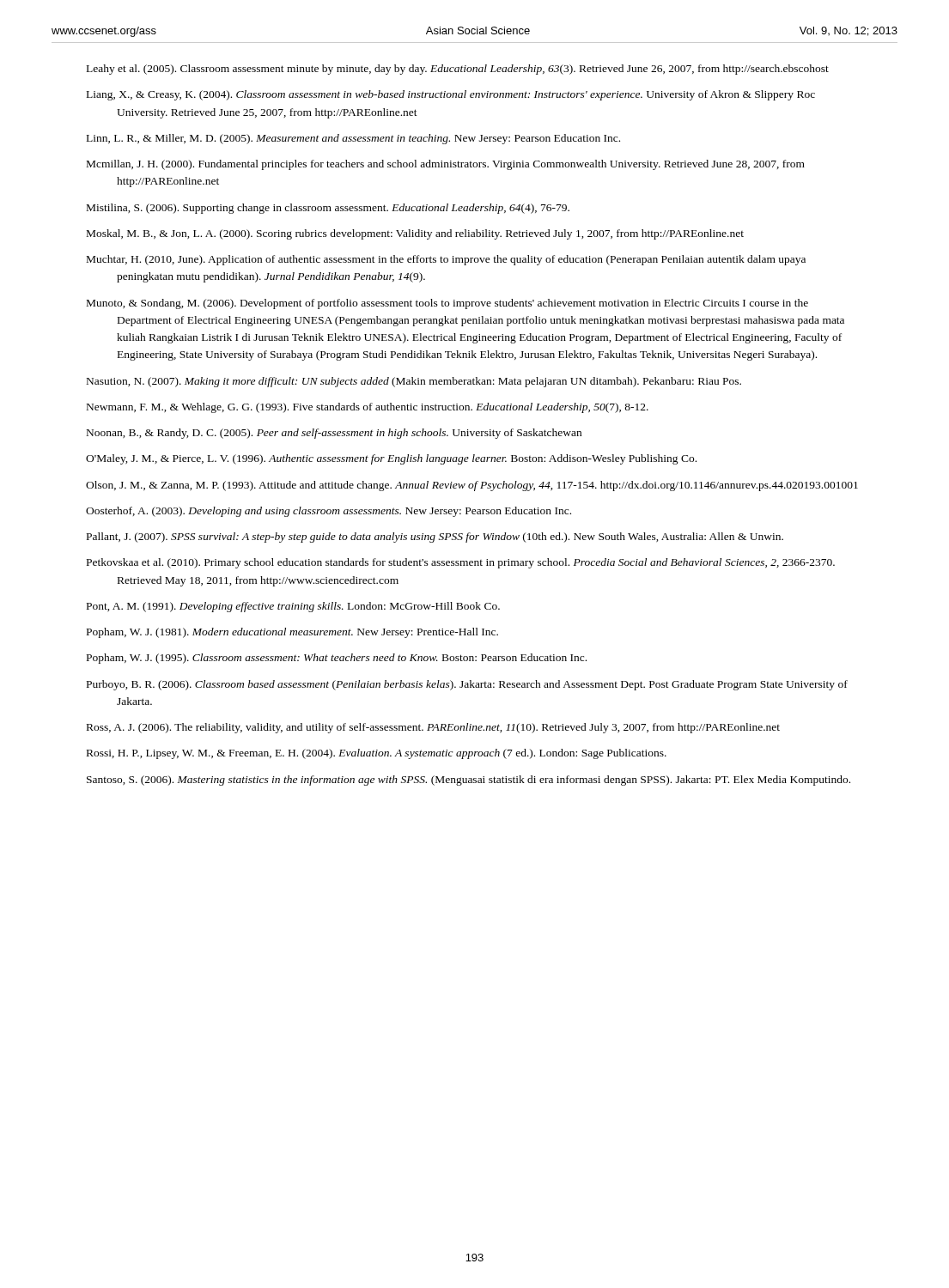The image size is (949, 1288).
Task: Locate the list item that reads "Popham, W. J. (1995). Classroom assessment: What"
Action: pos(337,658)
